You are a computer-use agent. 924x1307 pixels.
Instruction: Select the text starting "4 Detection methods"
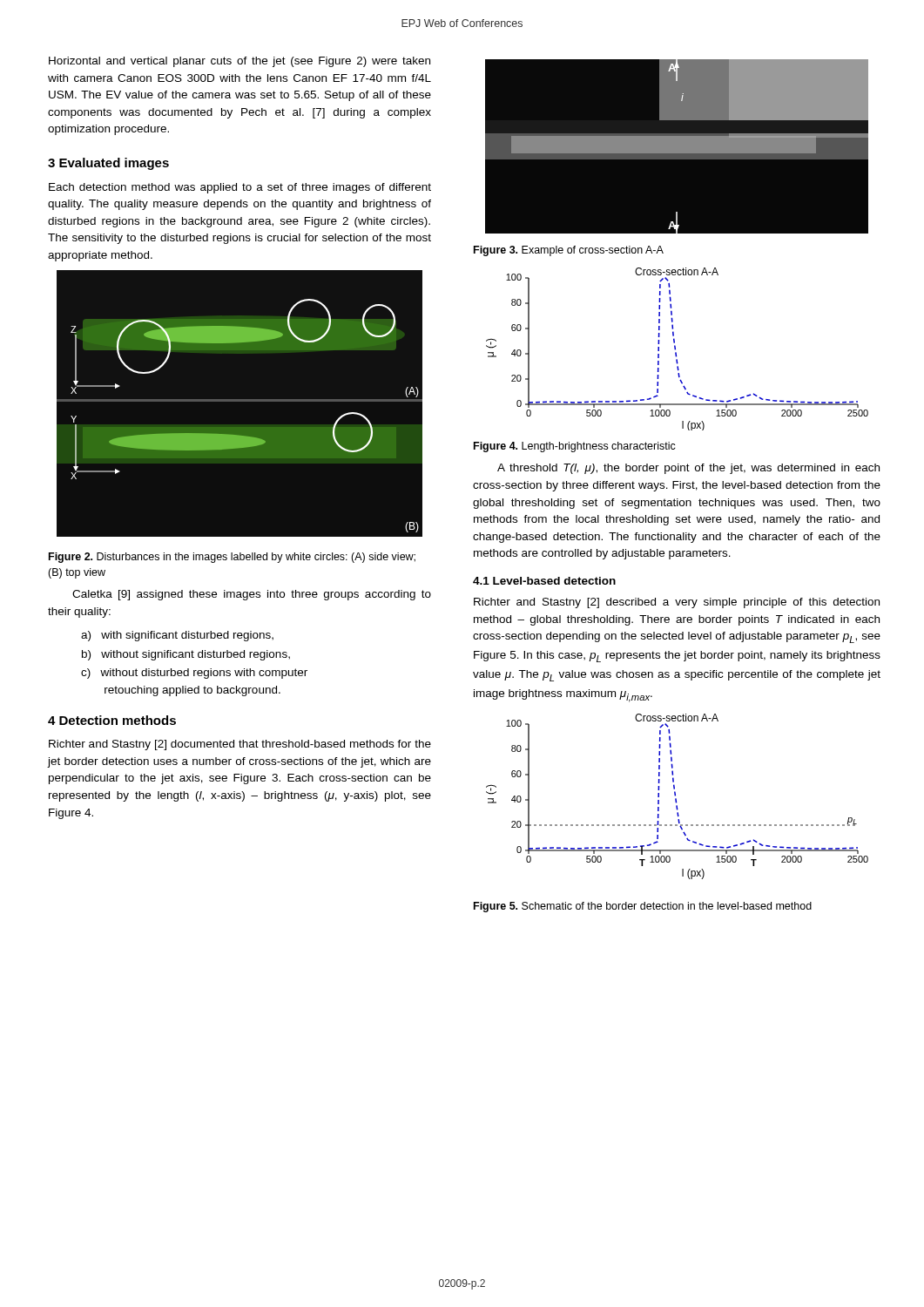(x=112, y=720)
